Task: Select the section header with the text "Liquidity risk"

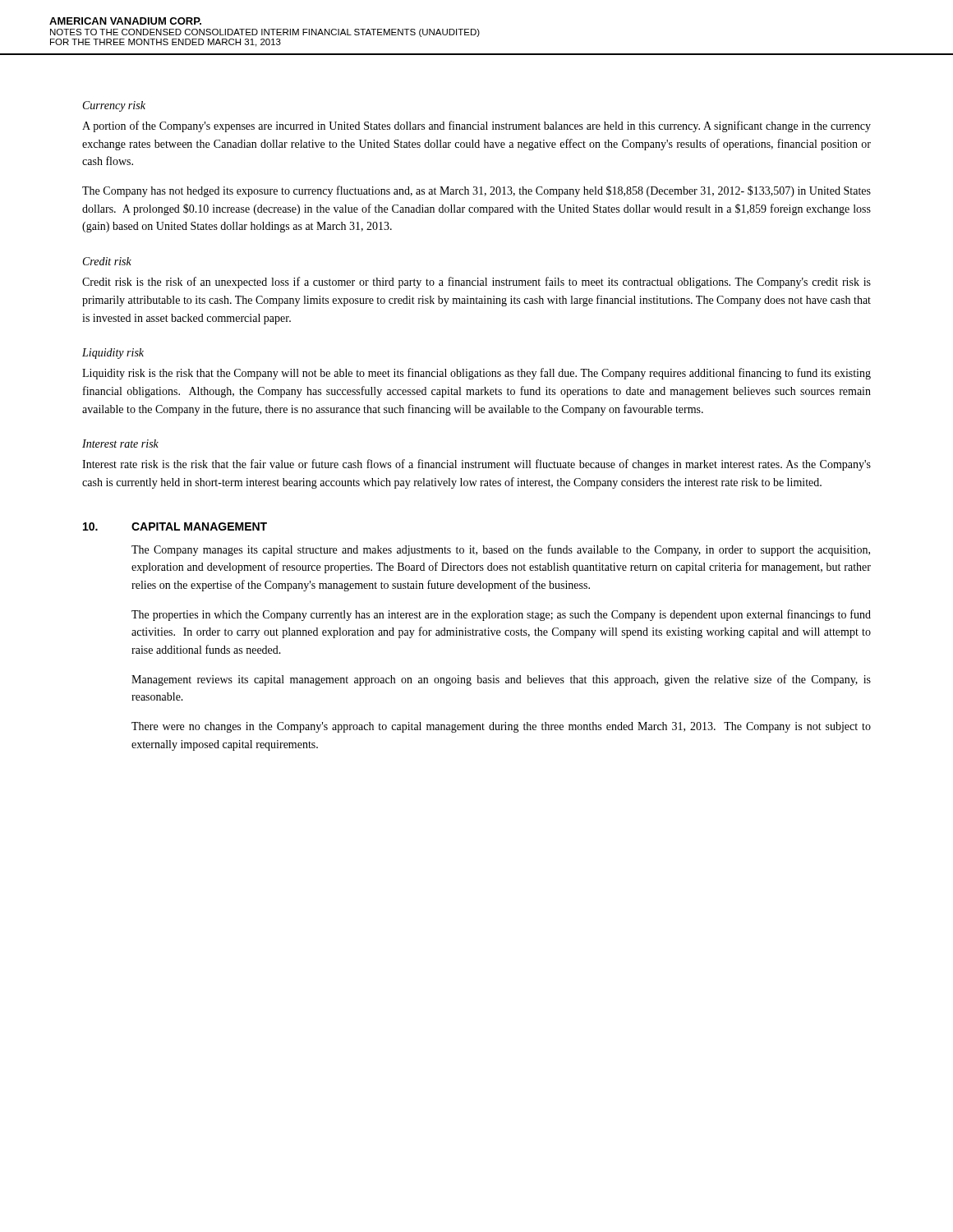Action: (x=113, y=353)
